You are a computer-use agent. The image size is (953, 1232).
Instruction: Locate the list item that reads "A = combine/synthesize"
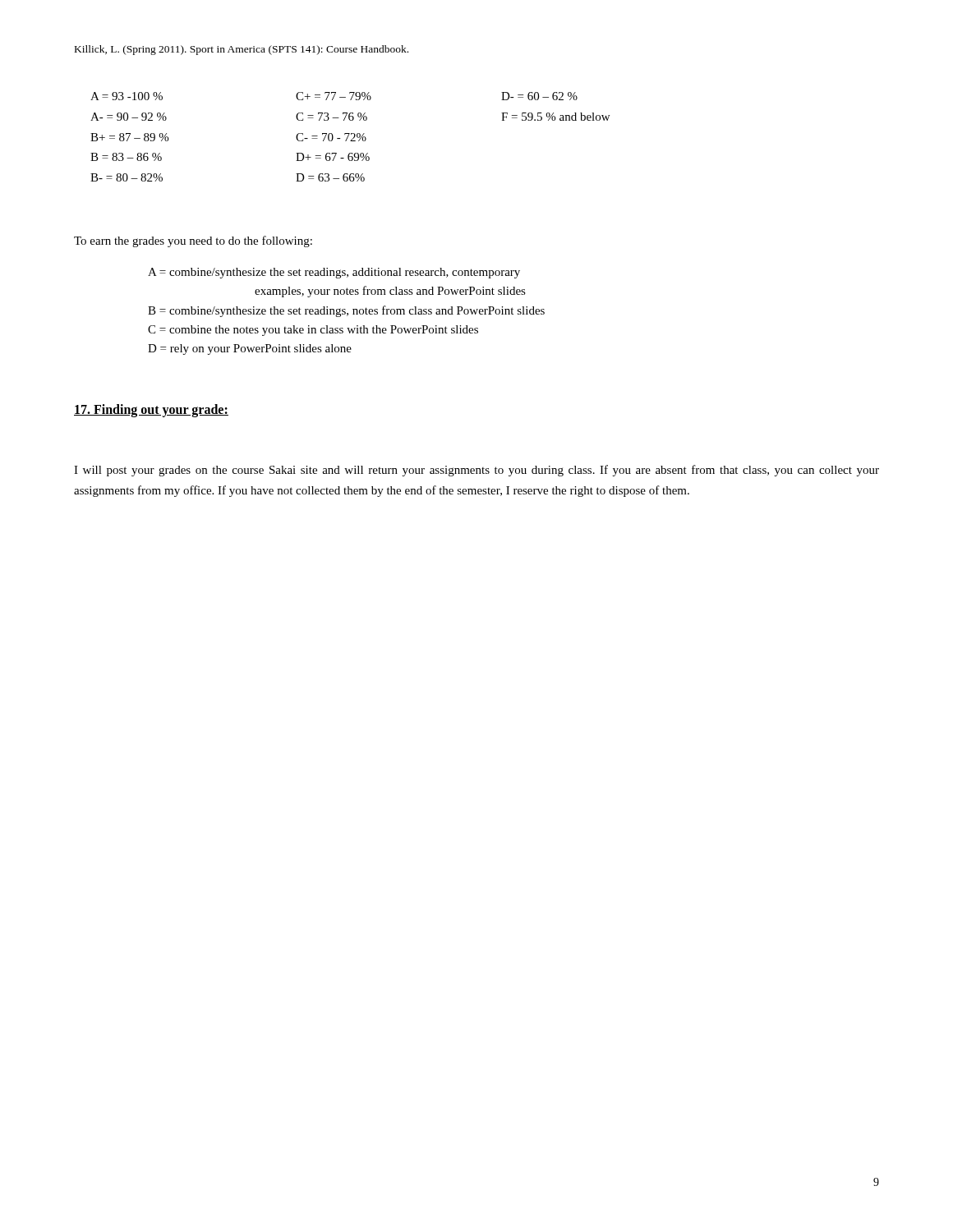coord(513,283)
